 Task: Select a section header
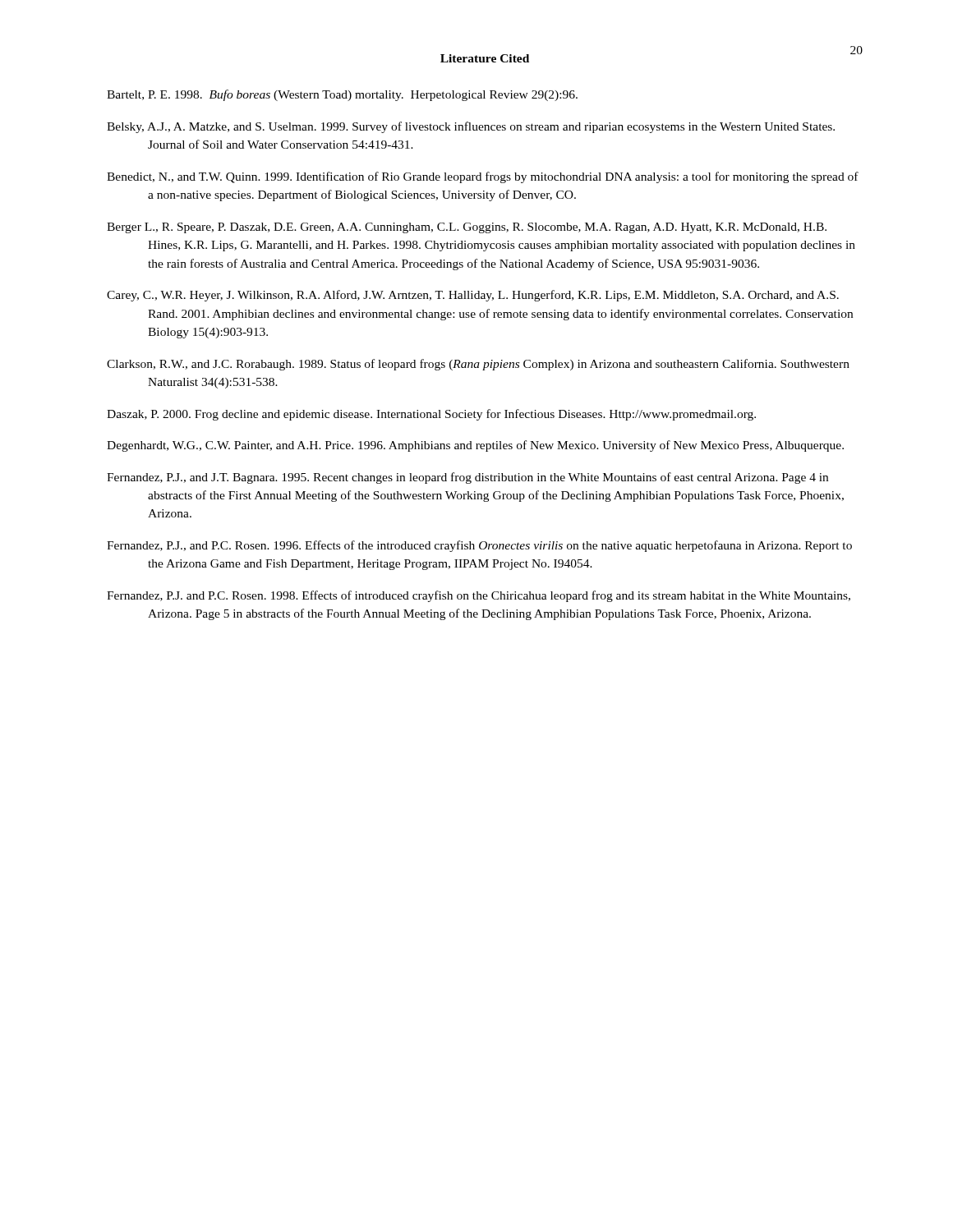click(485, 58)
